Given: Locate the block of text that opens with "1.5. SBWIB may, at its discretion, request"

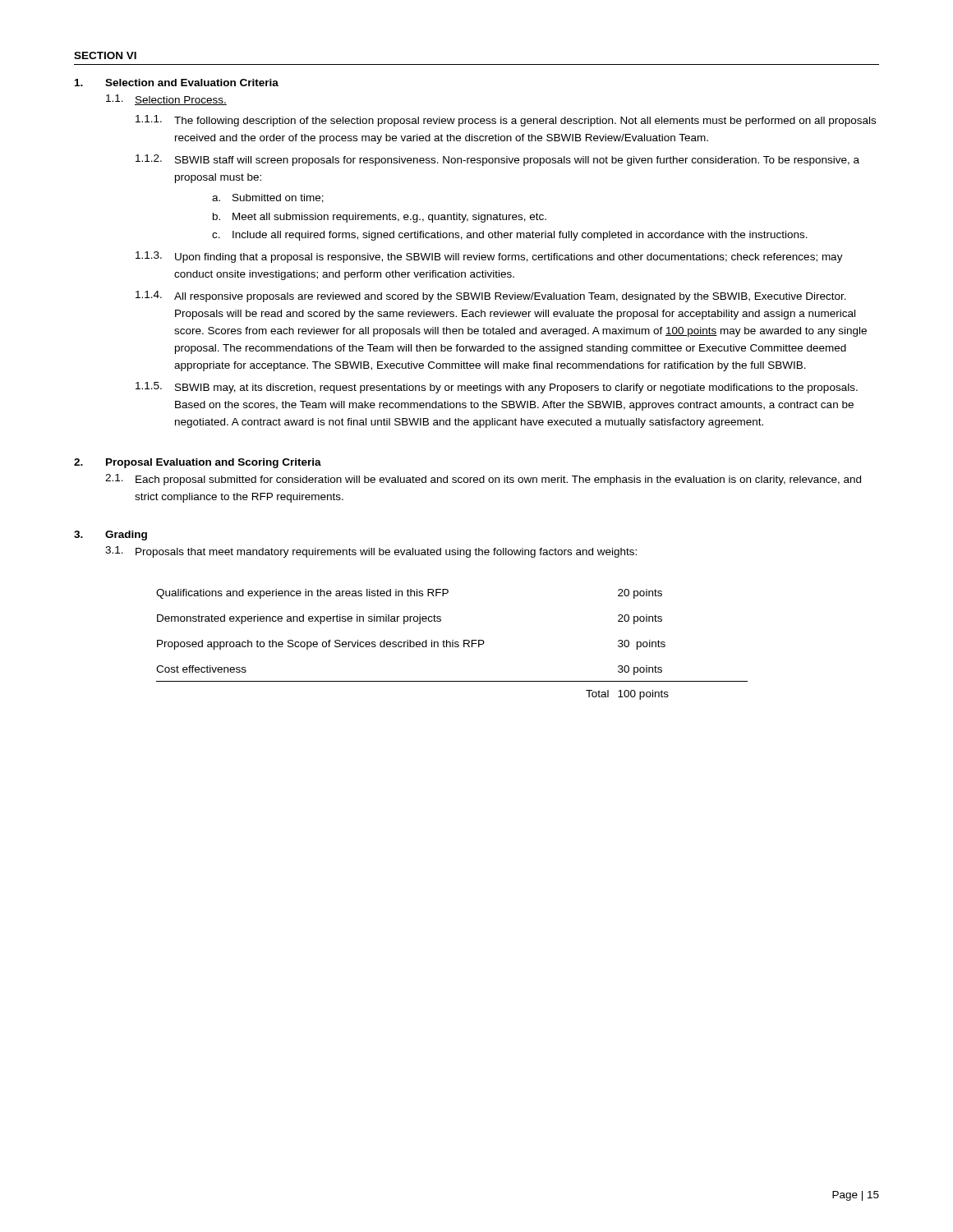Looking at the screenshot, I should 507,405.
